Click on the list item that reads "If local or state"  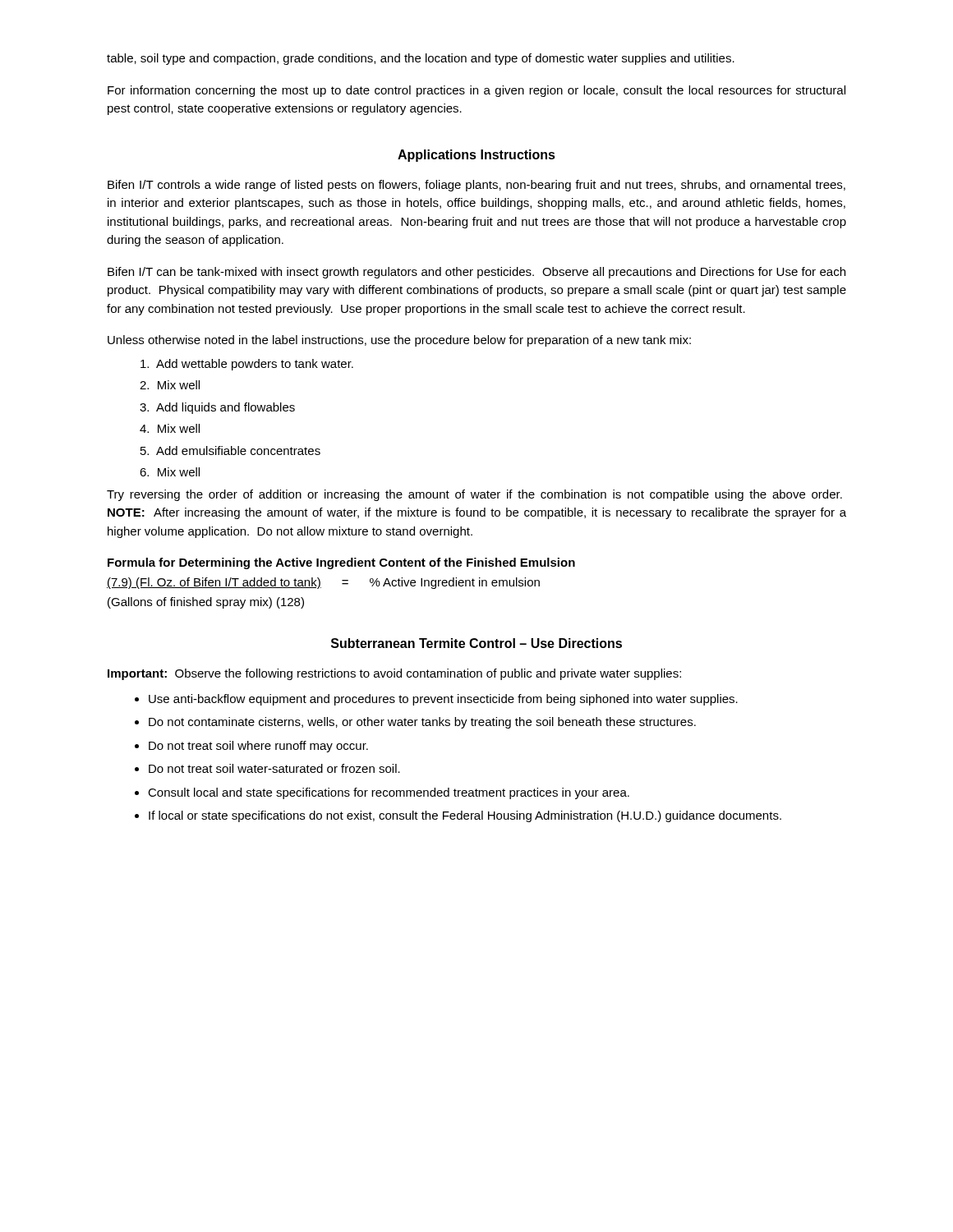(465, 815)
